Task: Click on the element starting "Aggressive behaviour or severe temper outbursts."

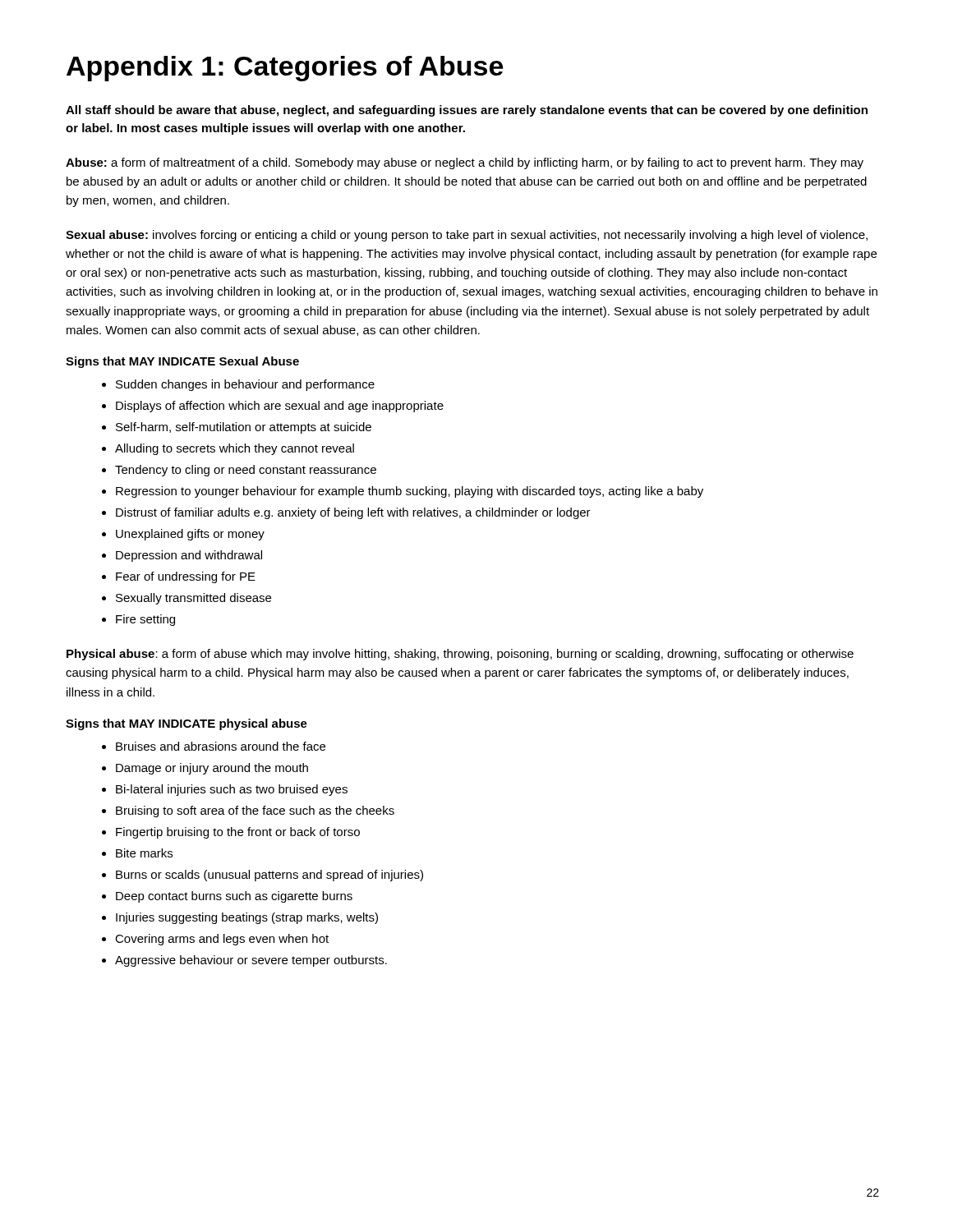Action: point(251,961)
